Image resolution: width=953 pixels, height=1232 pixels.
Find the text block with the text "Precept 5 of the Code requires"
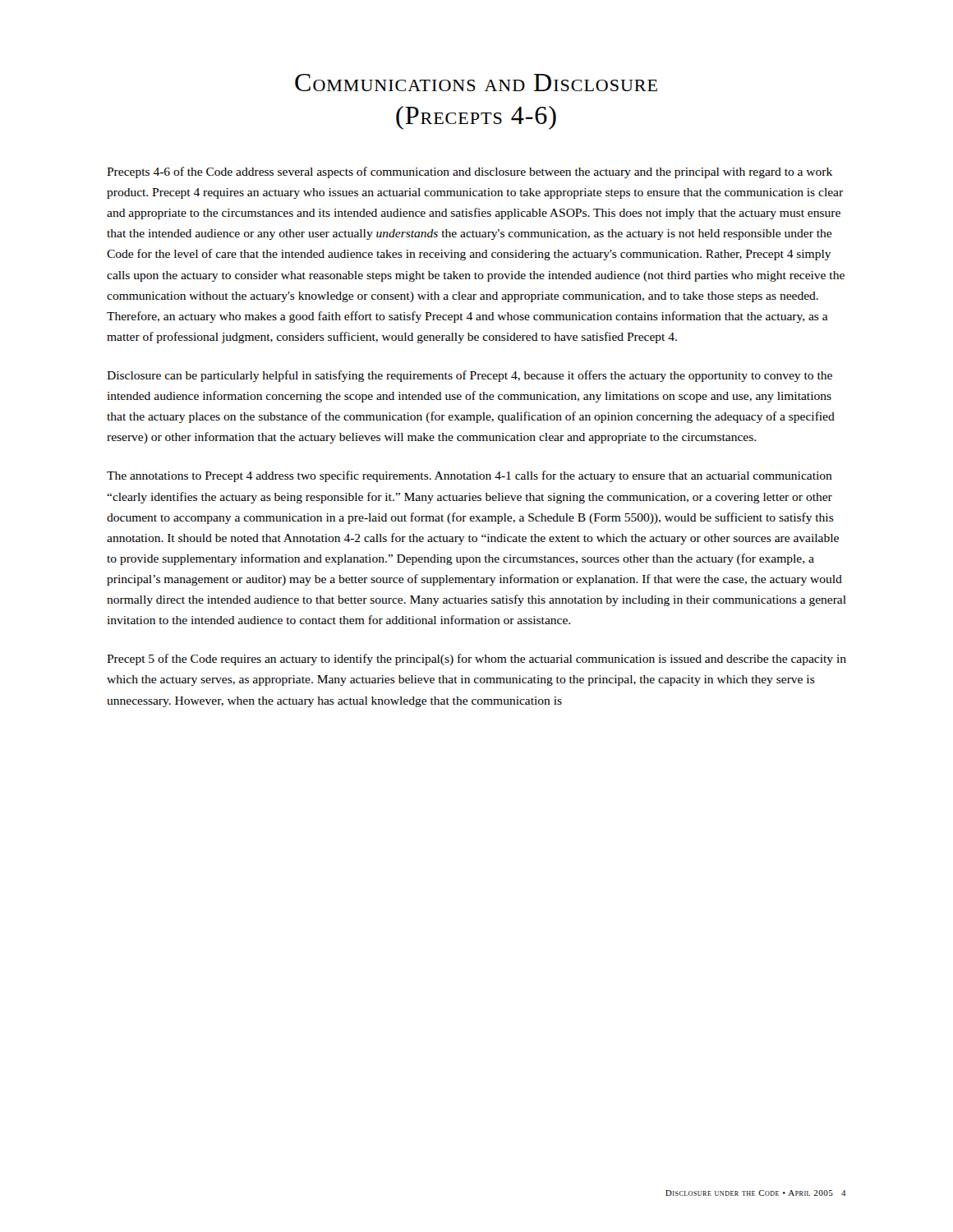click(x=476, y=679)
